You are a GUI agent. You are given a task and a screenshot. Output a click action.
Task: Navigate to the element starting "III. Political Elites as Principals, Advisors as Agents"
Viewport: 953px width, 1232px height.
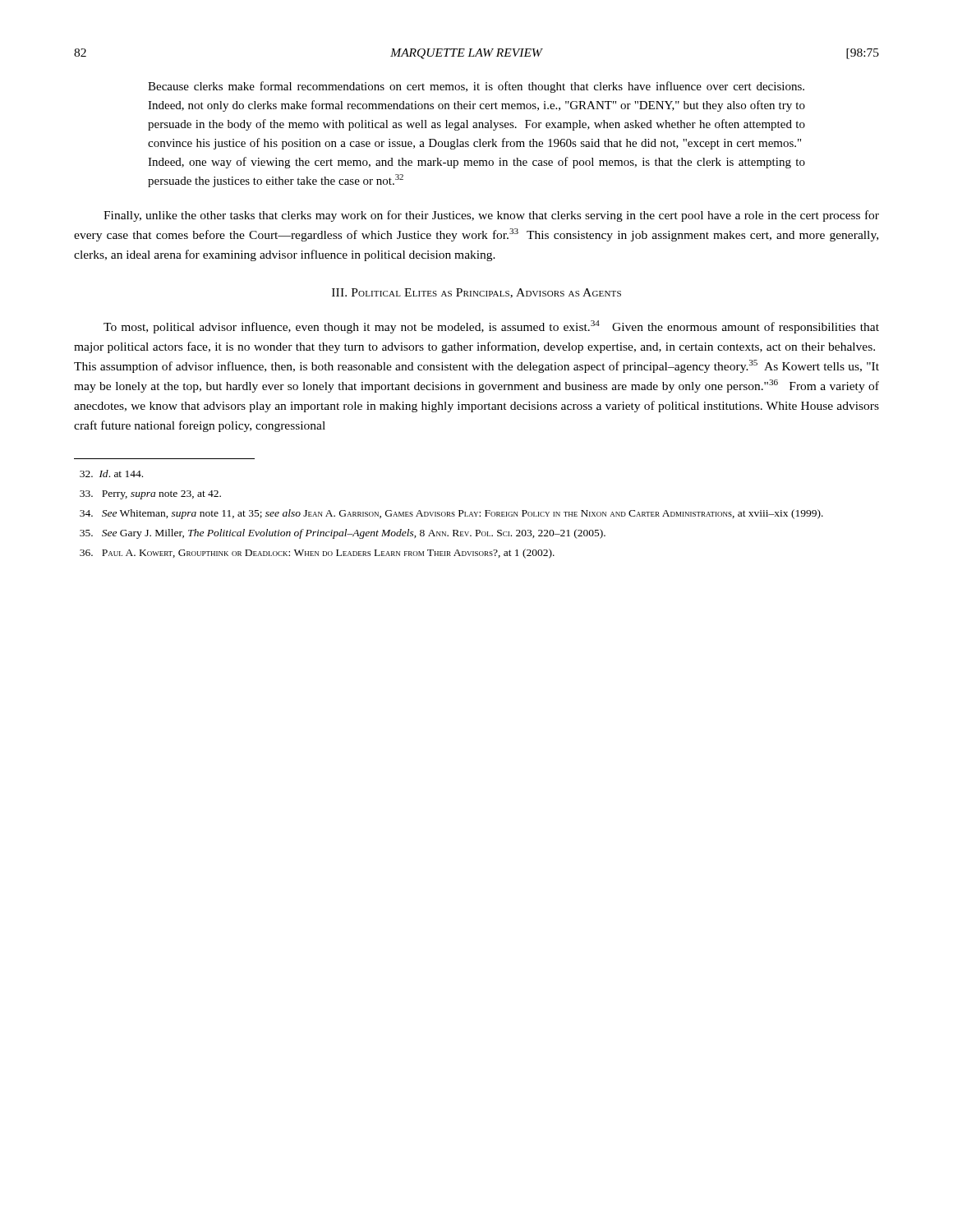pyautogui.click(x=476, y=292)
